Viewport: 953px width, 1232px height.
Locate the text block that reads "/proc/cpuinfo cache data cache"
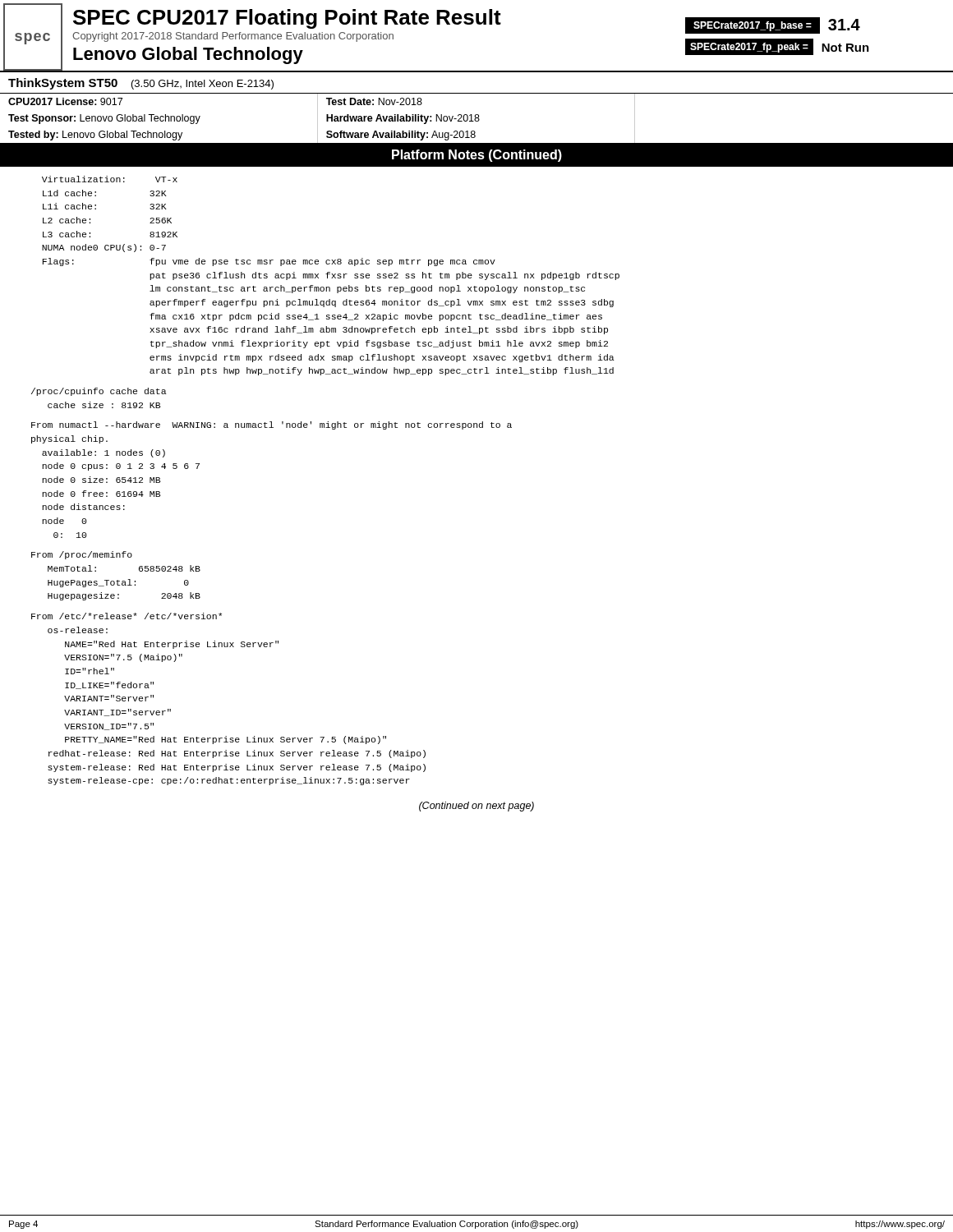tap(99, 392)
